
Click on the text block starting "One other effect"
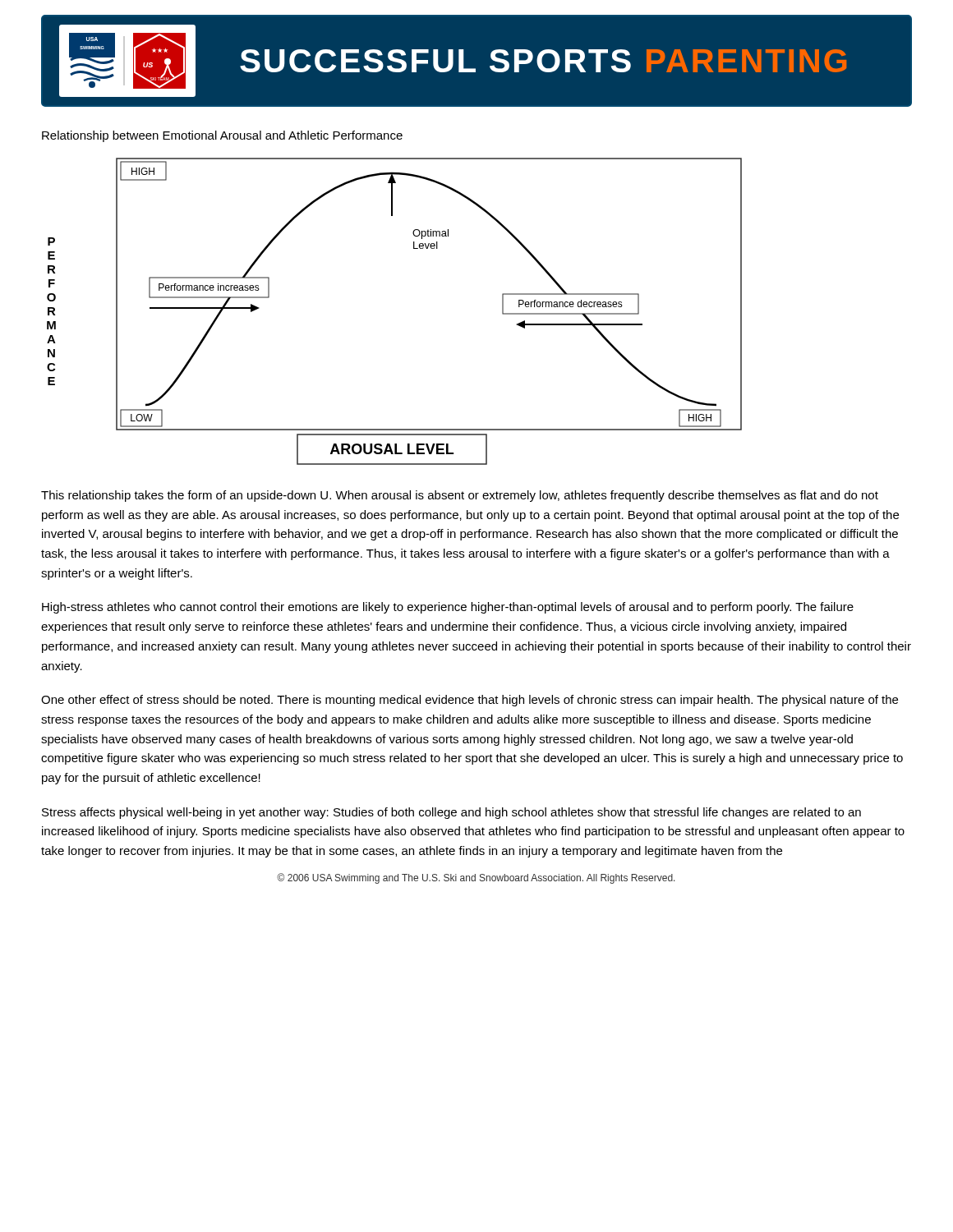coord(472,738)
